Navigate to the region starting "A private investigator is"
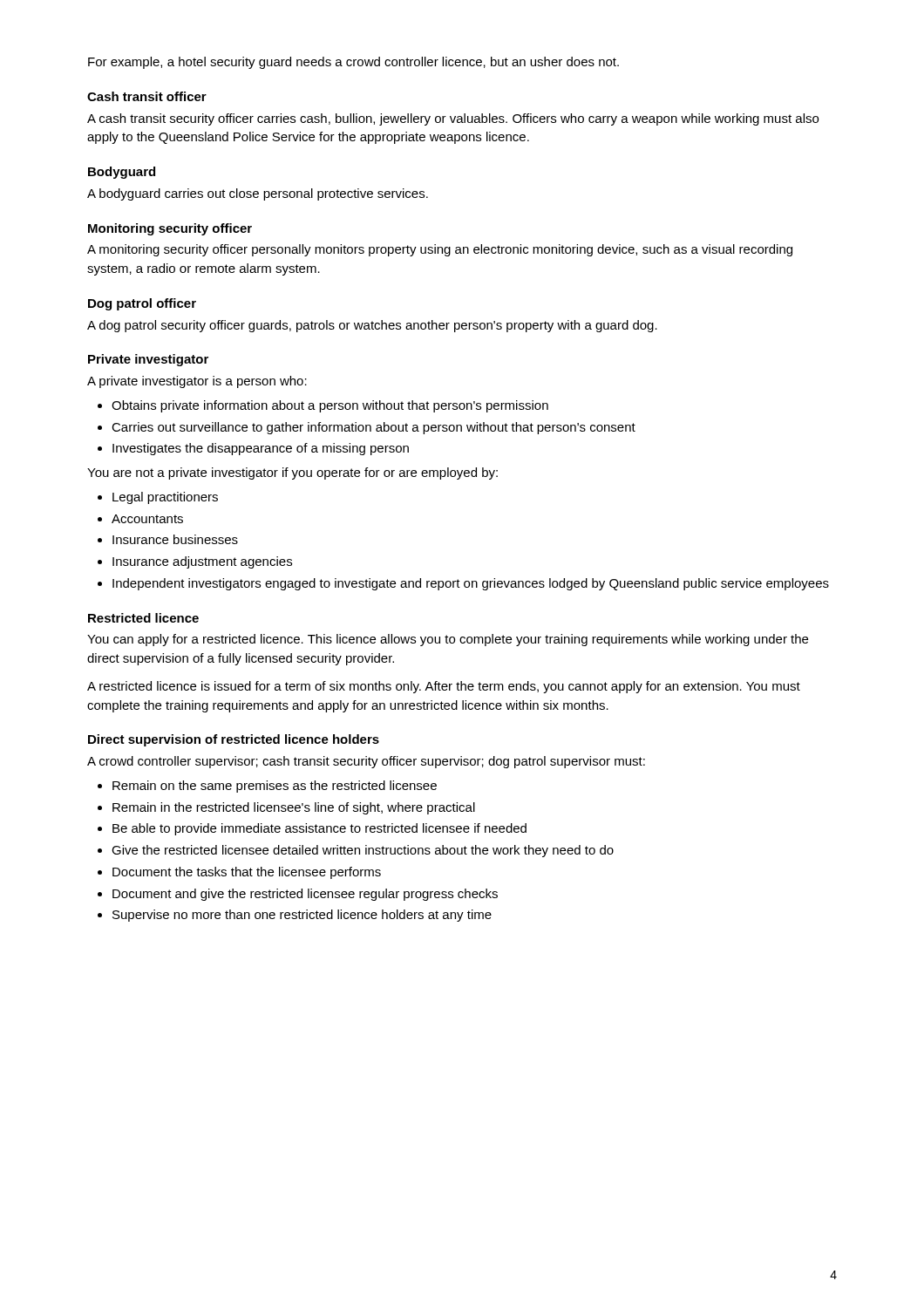924x1308 pixels. 197,381
